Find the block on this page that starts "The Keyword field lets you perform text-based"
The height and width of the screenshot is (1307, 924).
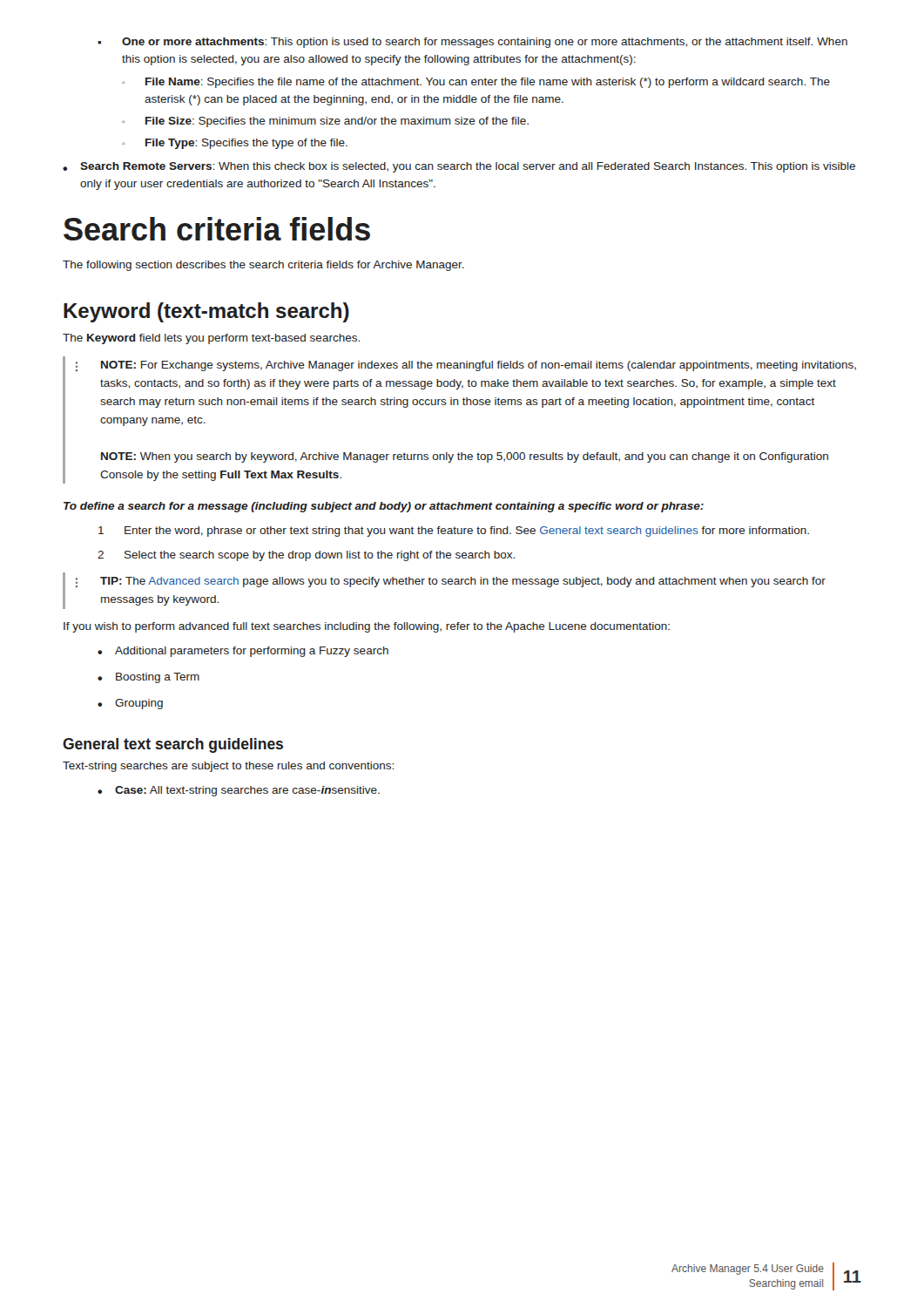pyautogui.click(x=212, y=338)
